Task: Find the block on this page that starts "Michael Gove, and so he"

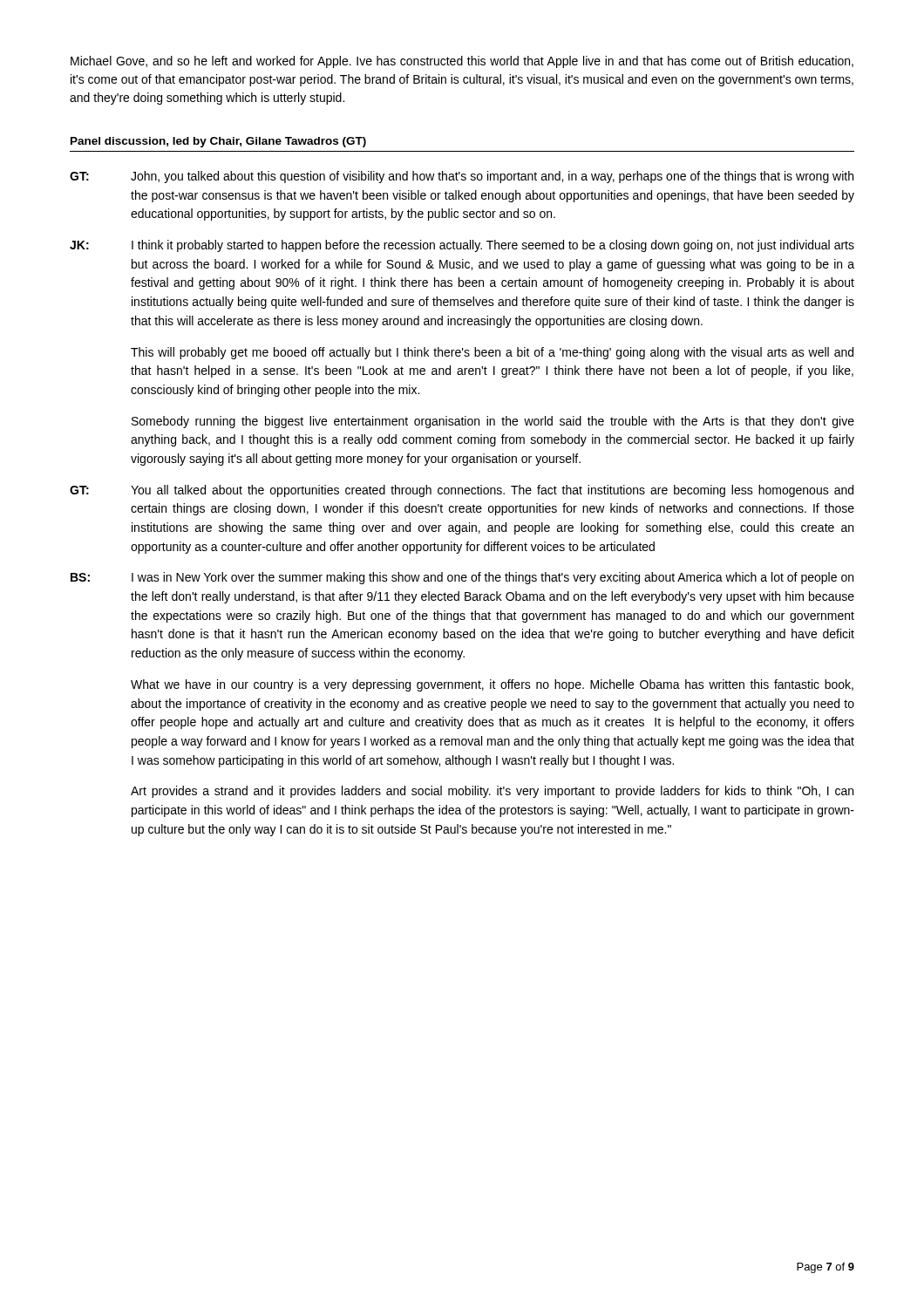Action: coord(462,79)
